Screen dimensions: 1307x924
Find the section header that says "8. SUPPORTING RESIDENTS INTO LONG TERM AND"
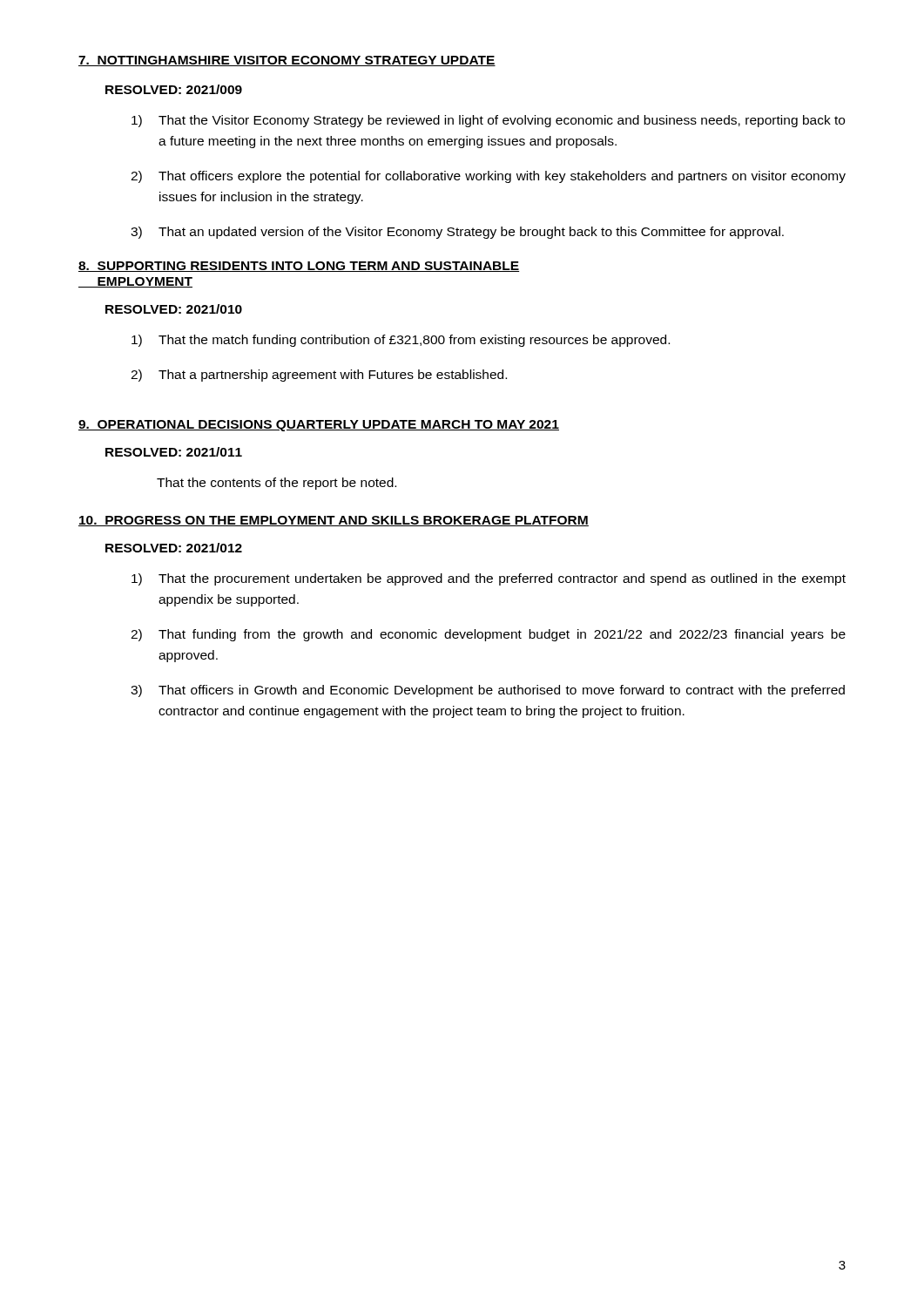coord(299,273)
